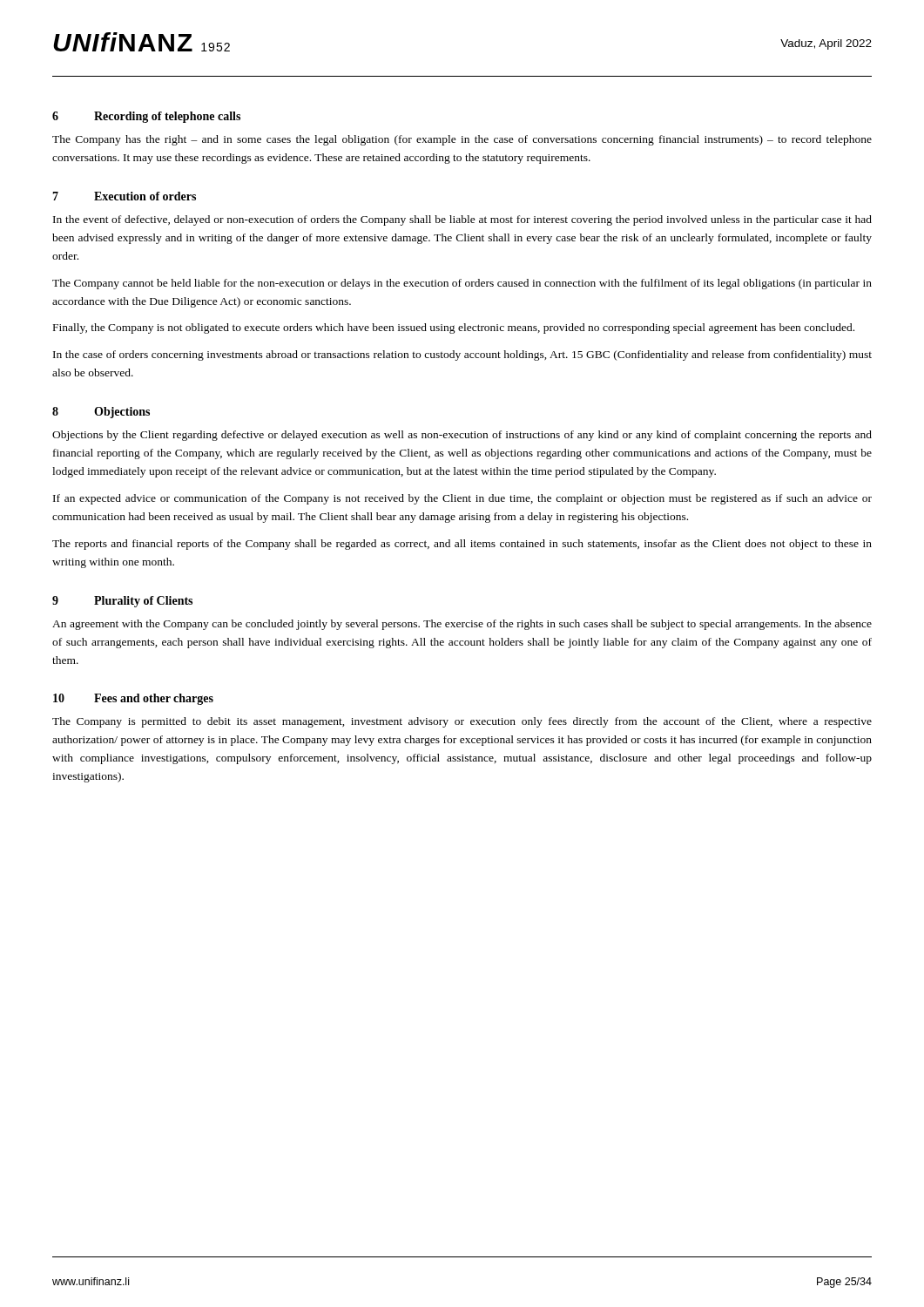Click the passage that begins "The Company has"

click(462, 148)
